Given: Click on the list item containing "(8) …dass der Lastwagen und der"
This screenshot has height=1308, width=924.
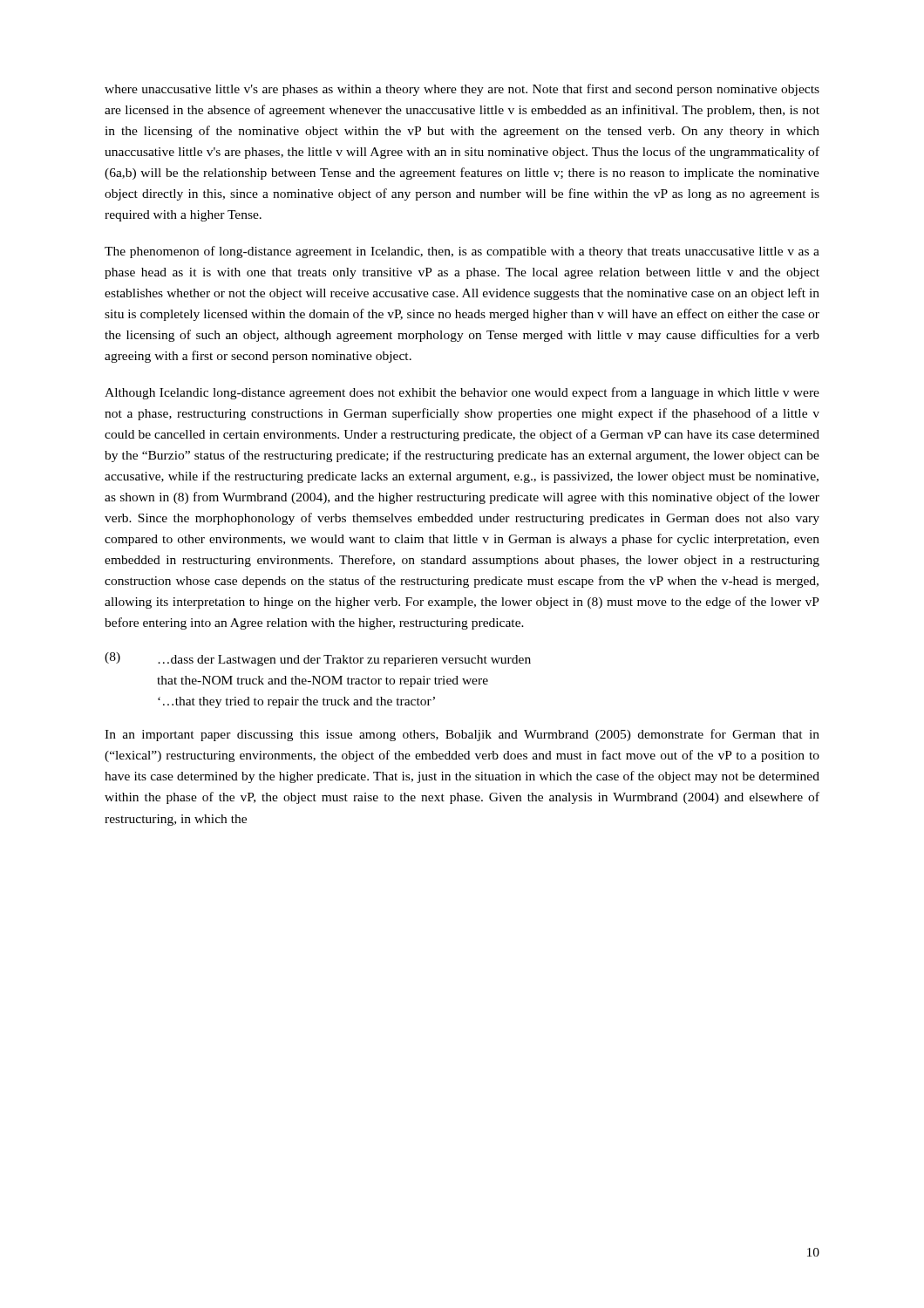Looking at the screenshot, I should (x=318, y=681).
